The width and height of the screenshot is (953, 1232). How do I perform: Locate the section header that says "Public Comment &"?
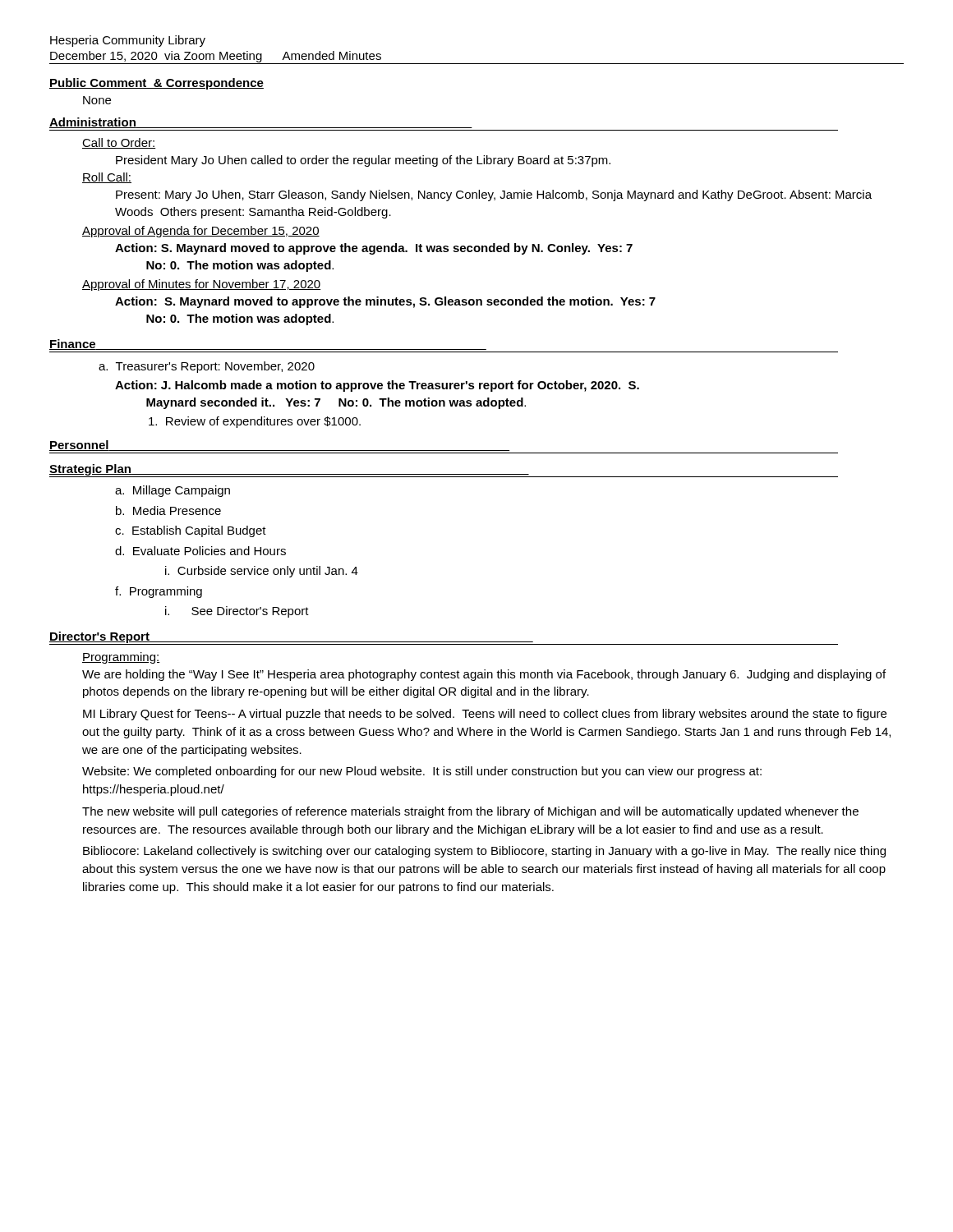(156, 83)
